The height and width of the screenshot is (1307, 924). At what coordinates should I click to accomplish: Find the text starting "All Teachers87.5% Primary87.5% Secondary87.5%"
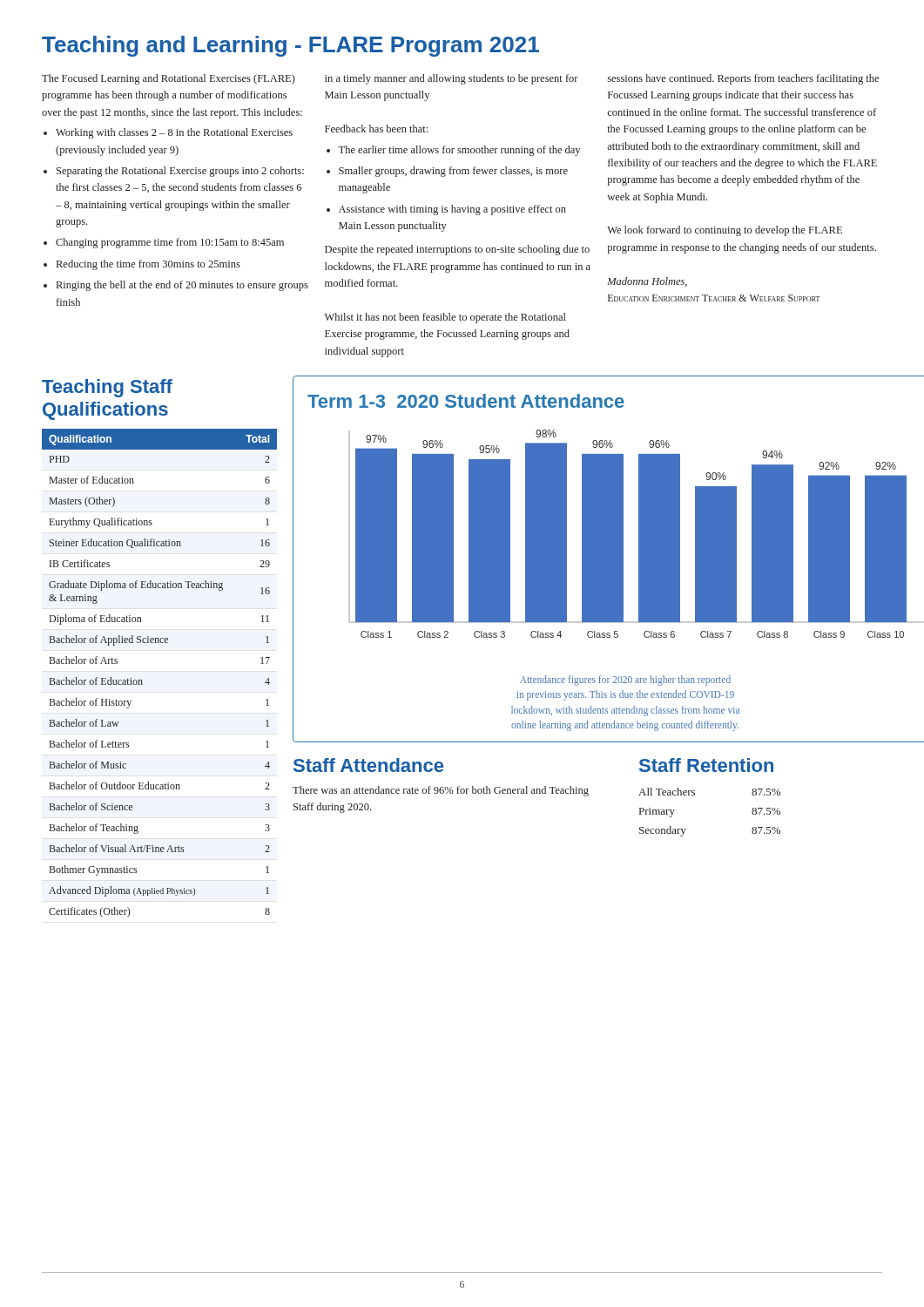tap(781, 811)
